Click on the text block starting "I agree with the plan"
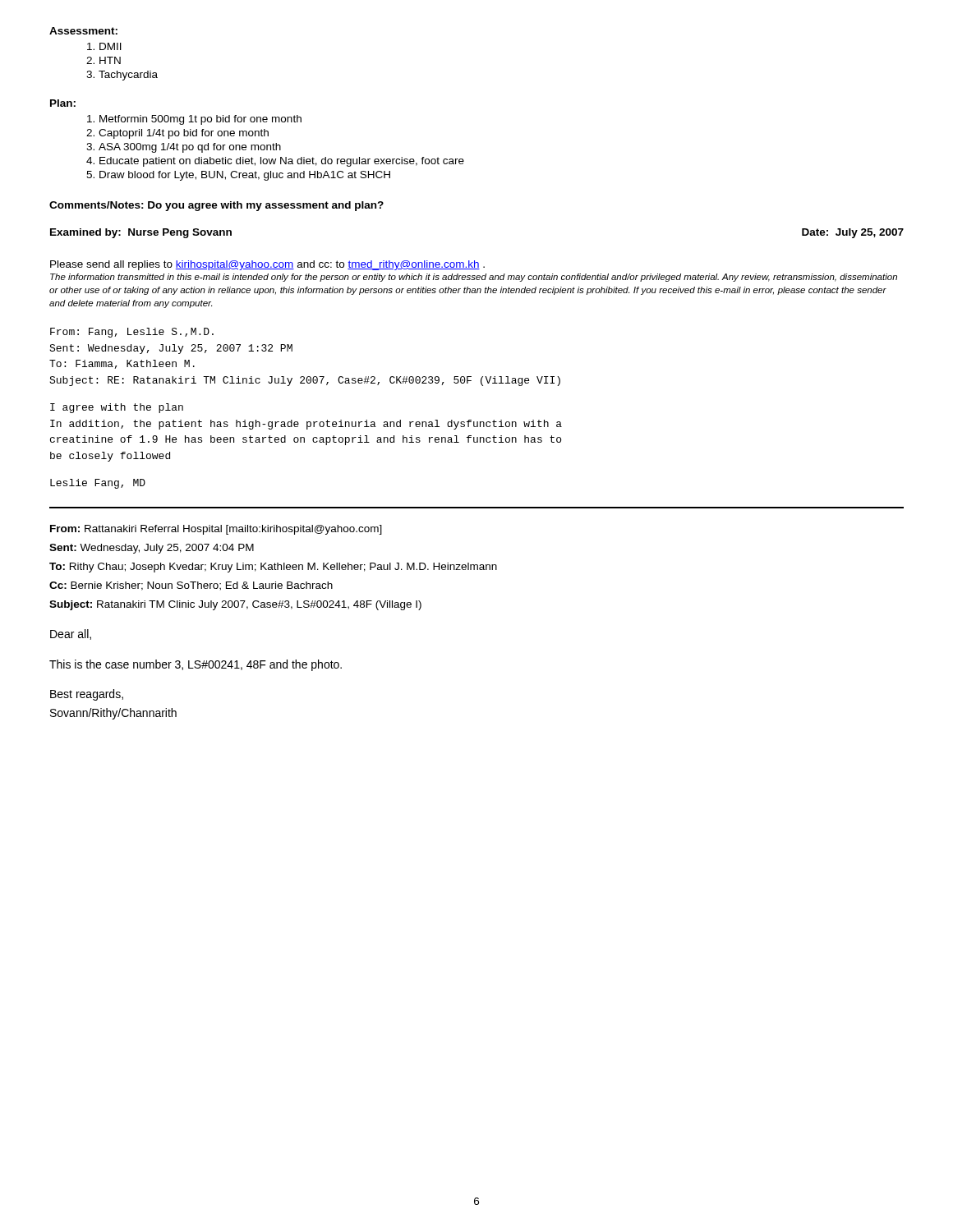The height and width of the screenshot is (1232, 953). pyautogui.click(x=306, y=432)
